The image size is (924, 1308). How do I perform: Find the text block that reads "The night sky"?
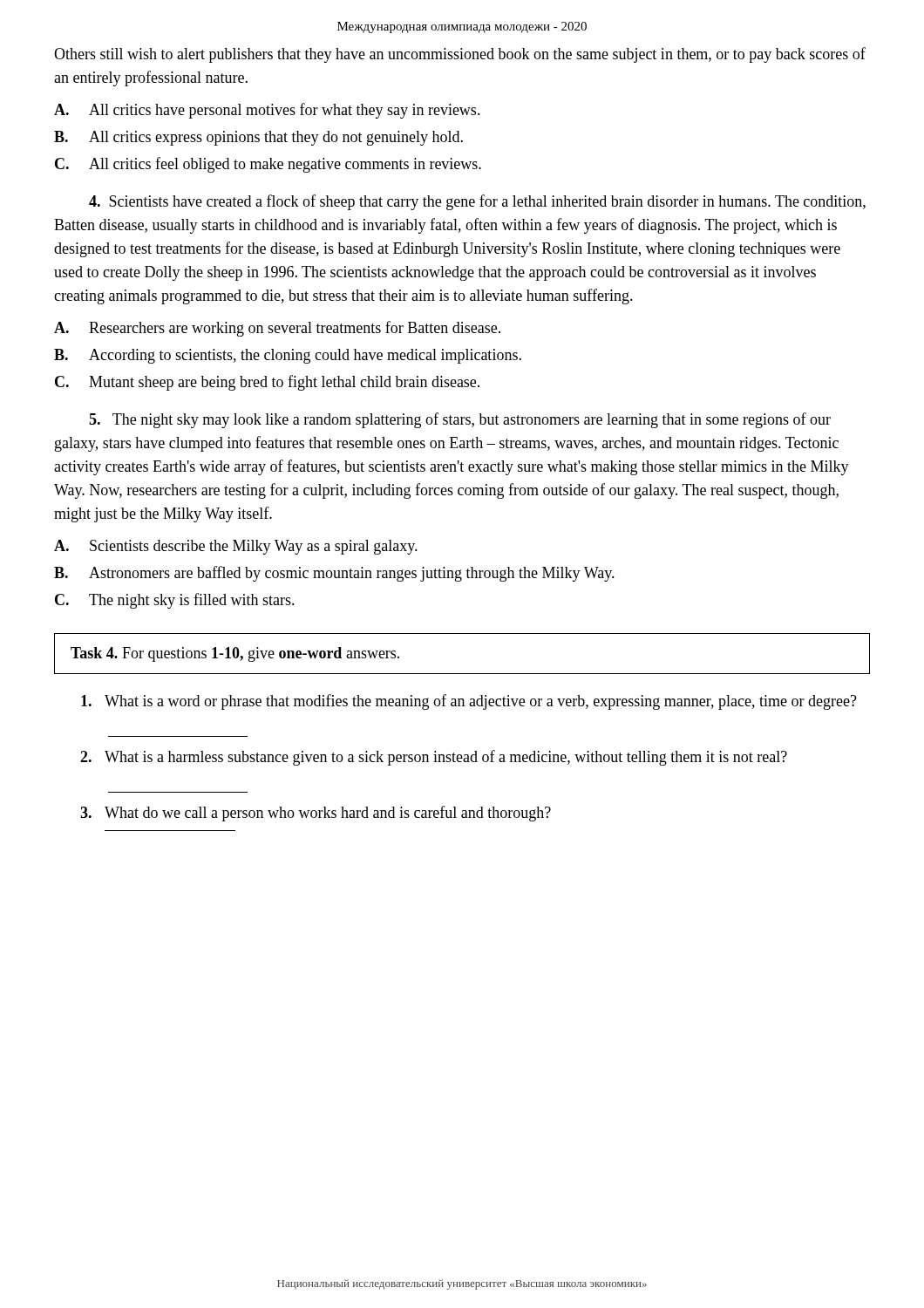click(462, 467)
